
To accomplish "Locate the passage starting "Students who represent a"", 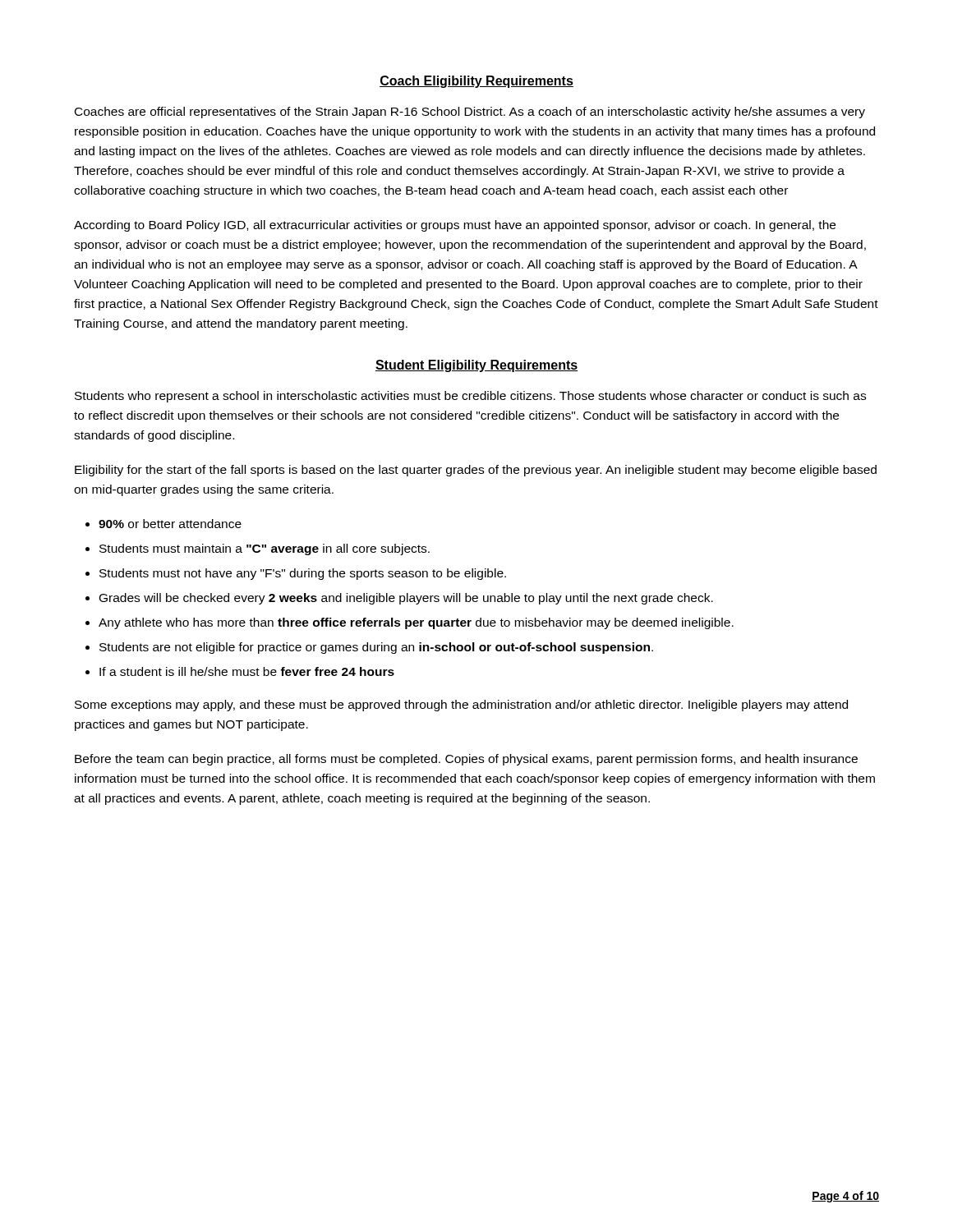I will click(470, 415).
